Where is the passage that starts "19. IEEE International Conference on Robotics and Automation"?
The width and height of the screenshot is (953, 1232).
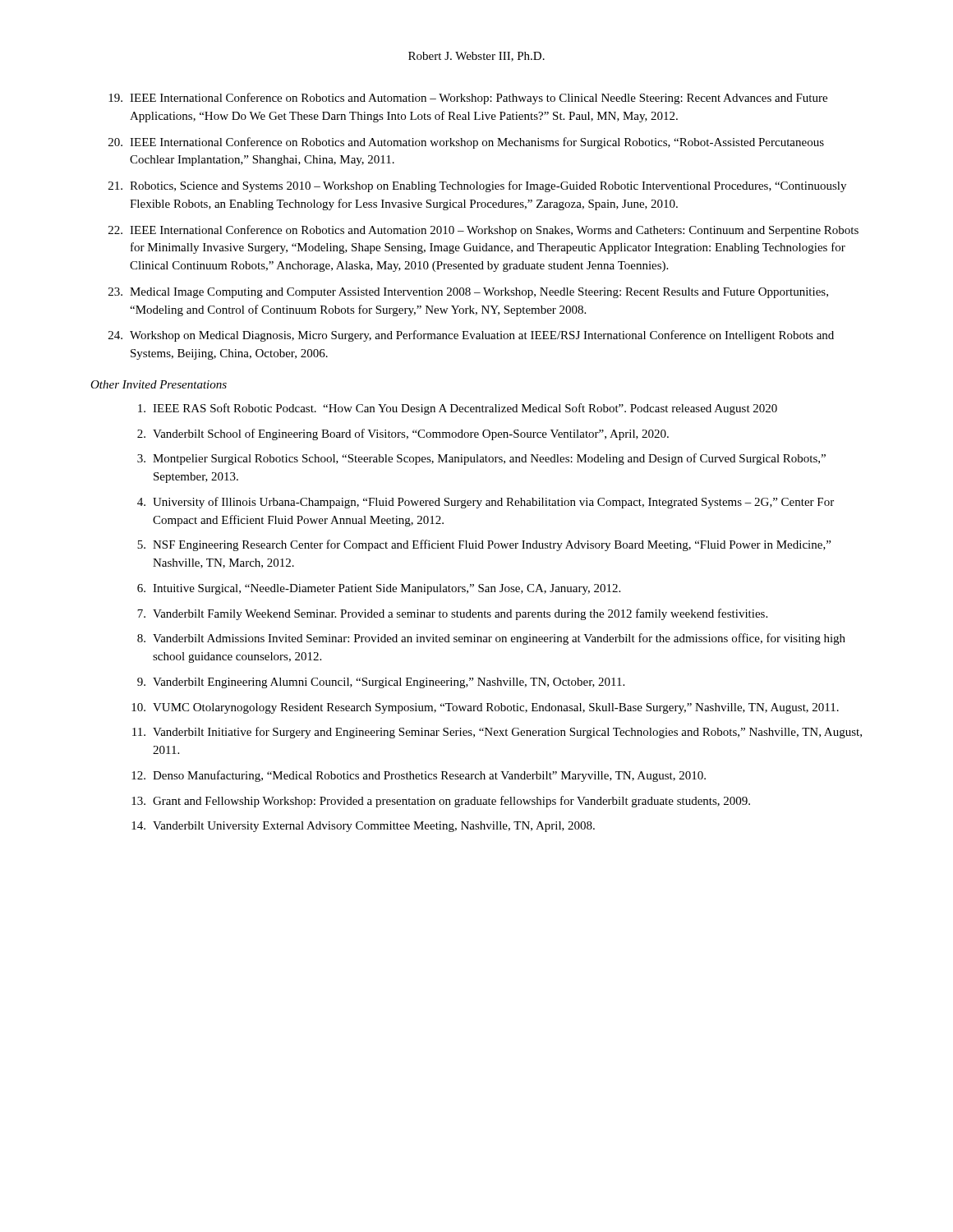(x=476, y=107)
